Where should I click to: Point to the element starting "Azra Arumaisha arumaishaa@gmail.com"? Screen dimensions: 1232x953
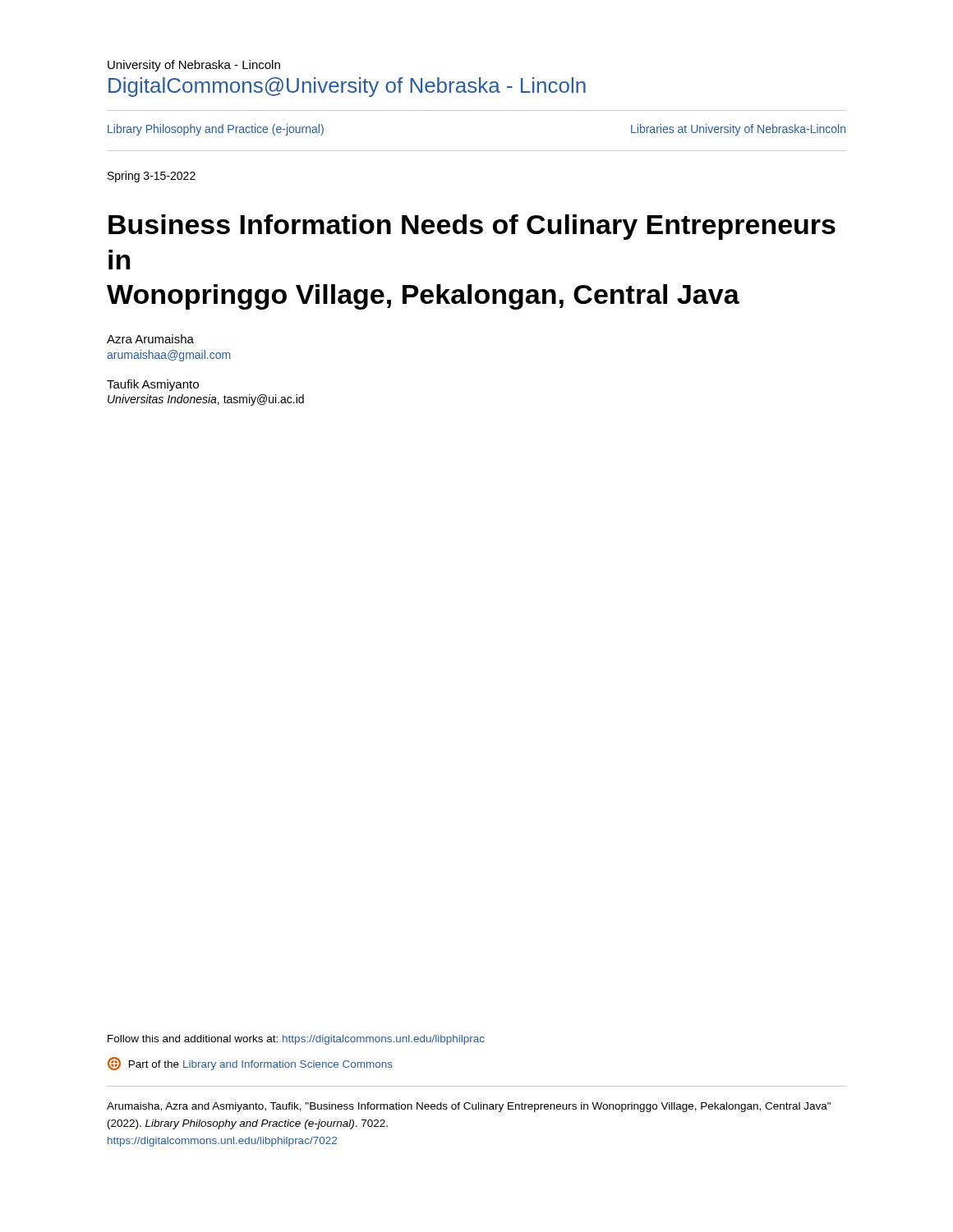(x=150, y=339)
